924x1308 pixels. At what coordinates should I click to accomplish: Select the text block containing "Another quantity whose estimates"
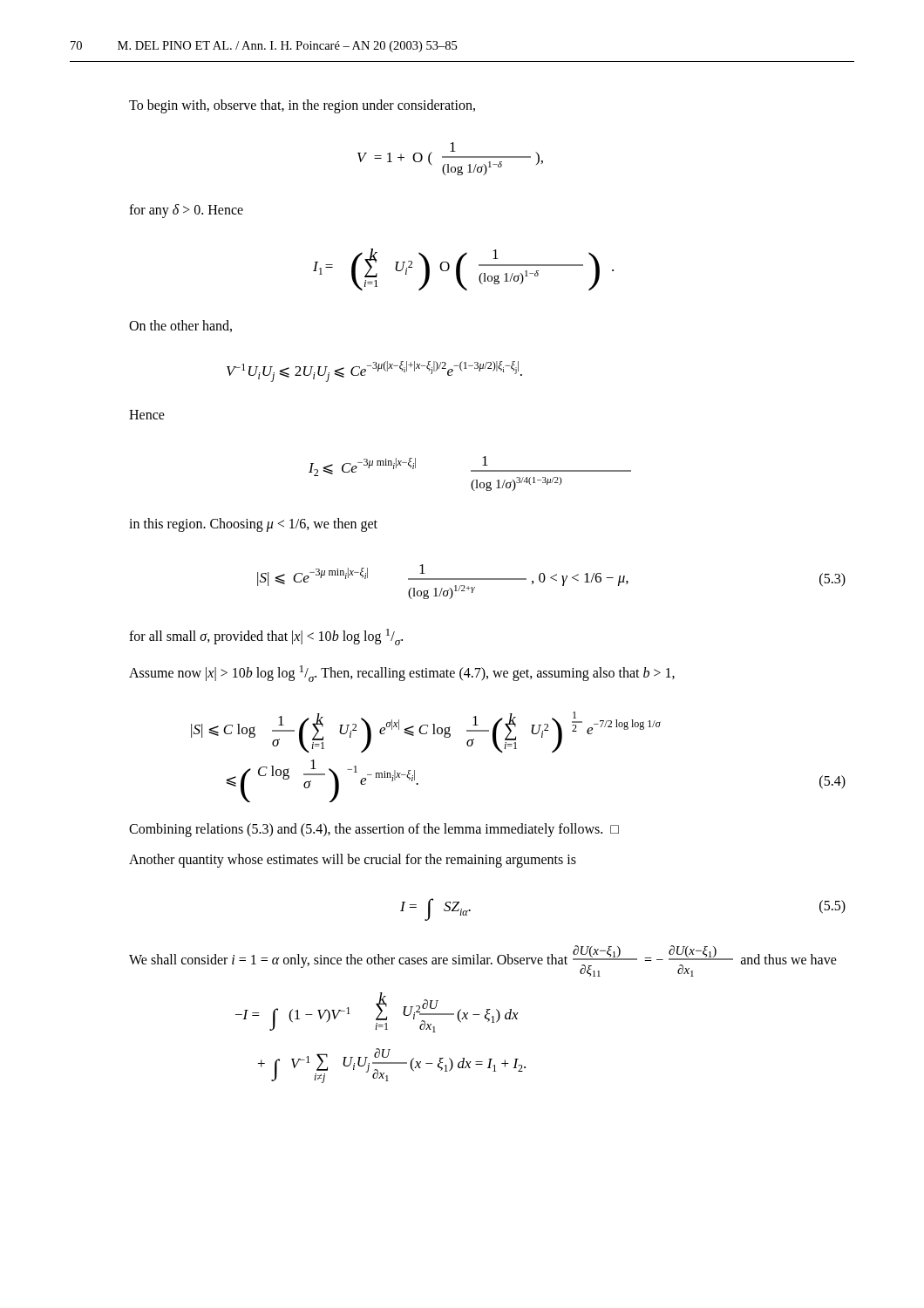tap(353, 860)
